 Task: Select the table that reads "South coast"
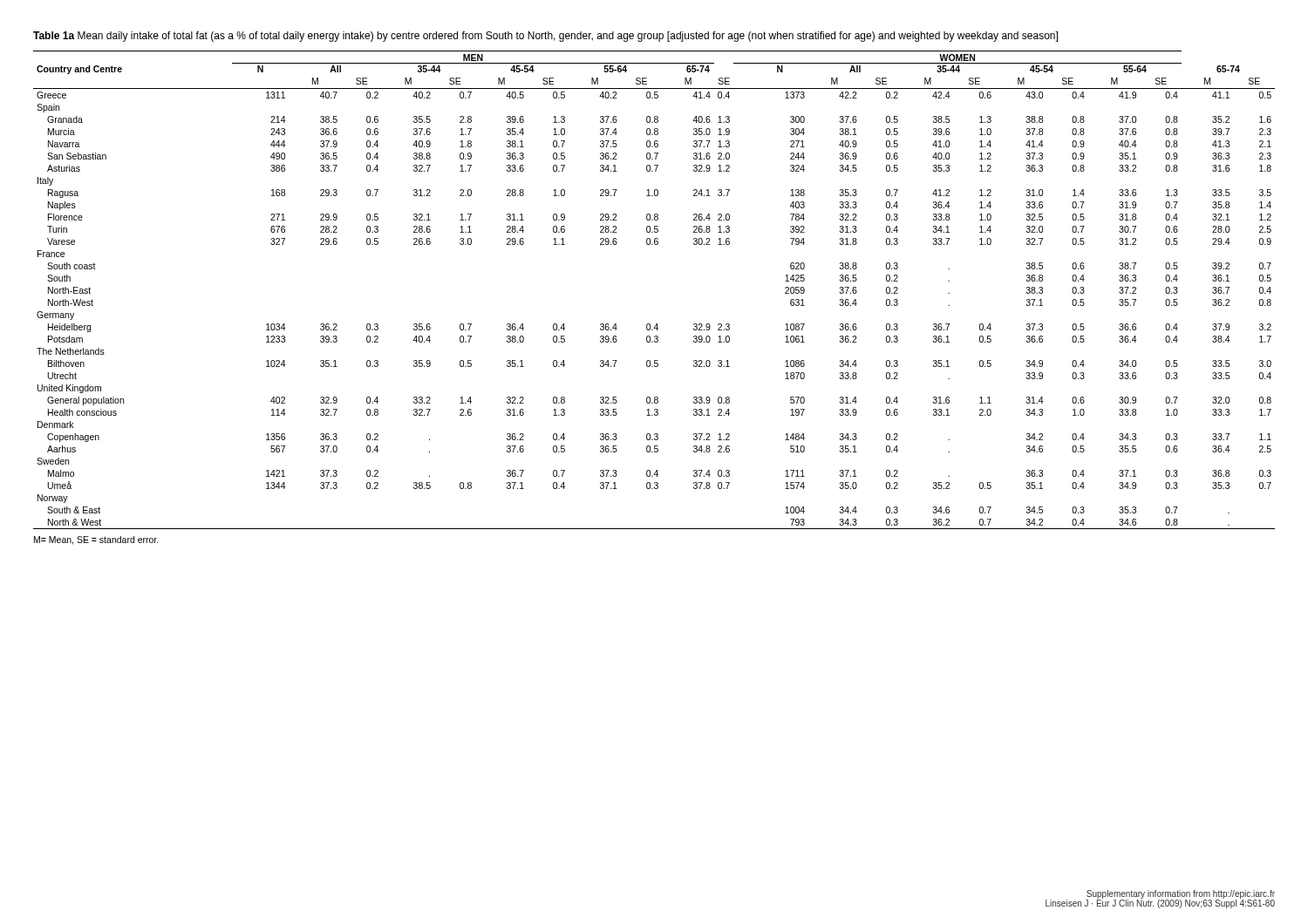(654, 290)
